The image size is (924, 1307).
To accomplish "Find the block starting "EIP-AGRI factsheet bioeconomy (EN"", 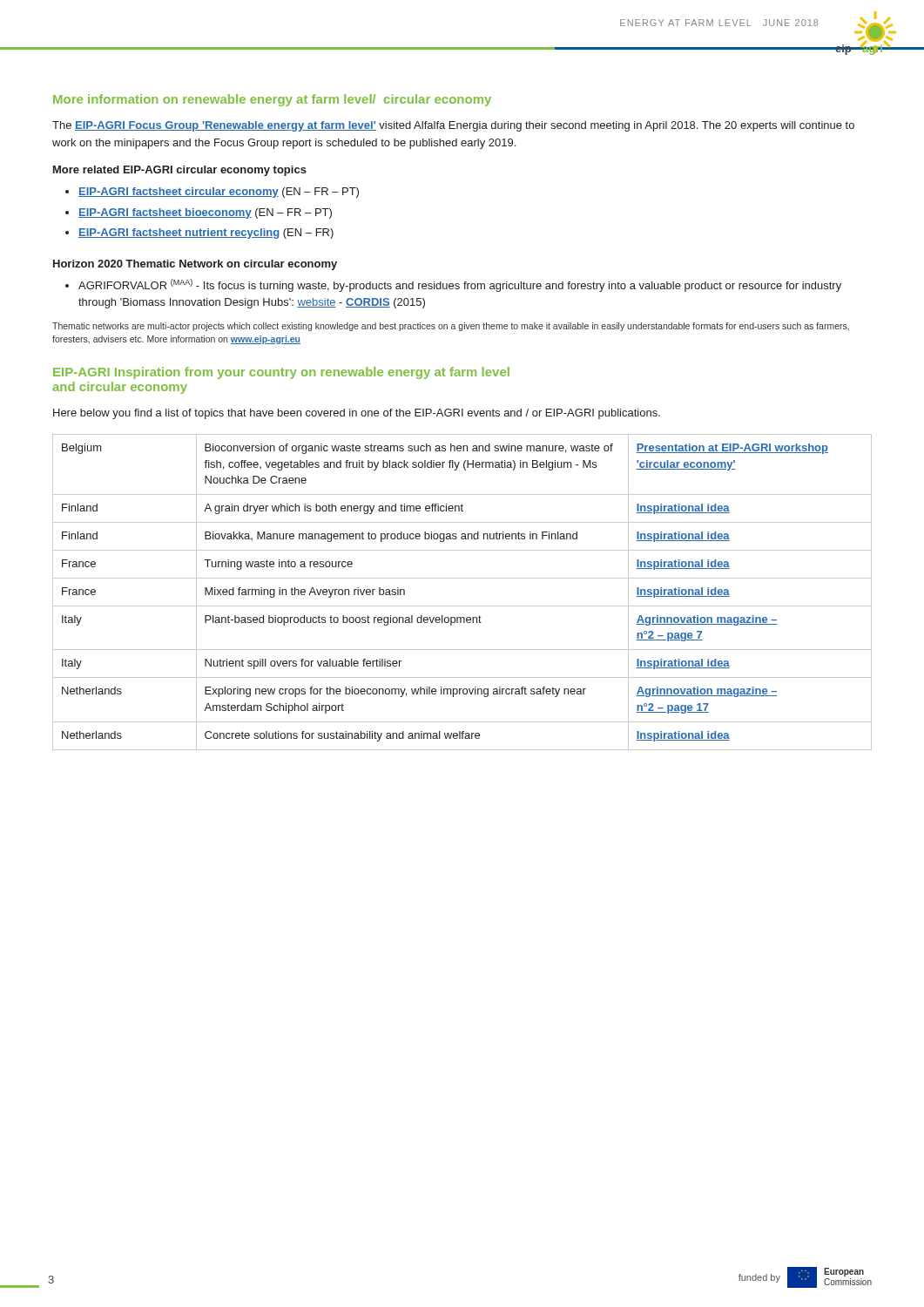I will 205,212.
